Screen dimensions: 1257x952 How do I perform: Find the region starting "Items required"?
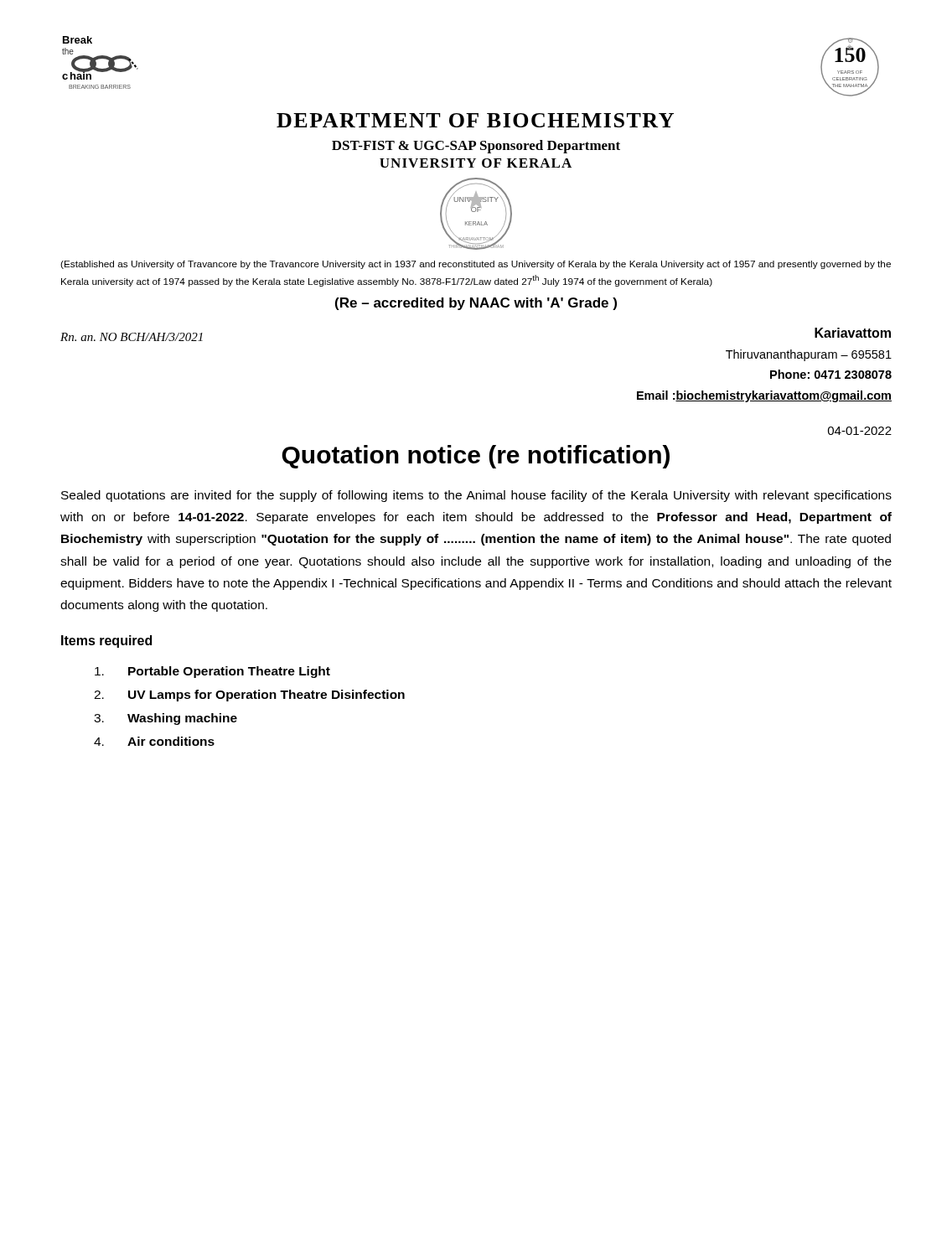click(107, 640)
